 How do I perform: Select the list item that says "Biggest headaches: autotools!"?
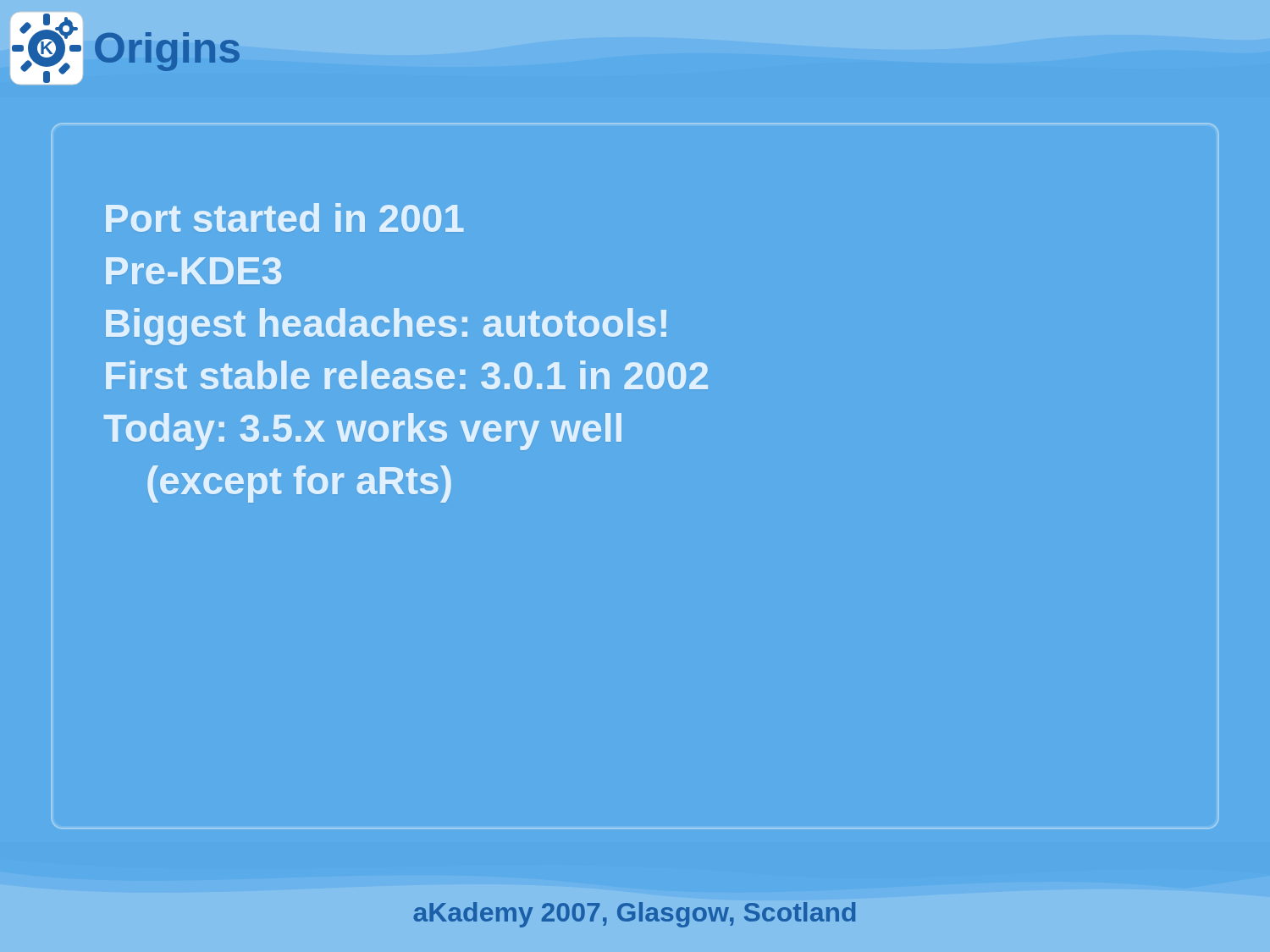tap(387, 323)
